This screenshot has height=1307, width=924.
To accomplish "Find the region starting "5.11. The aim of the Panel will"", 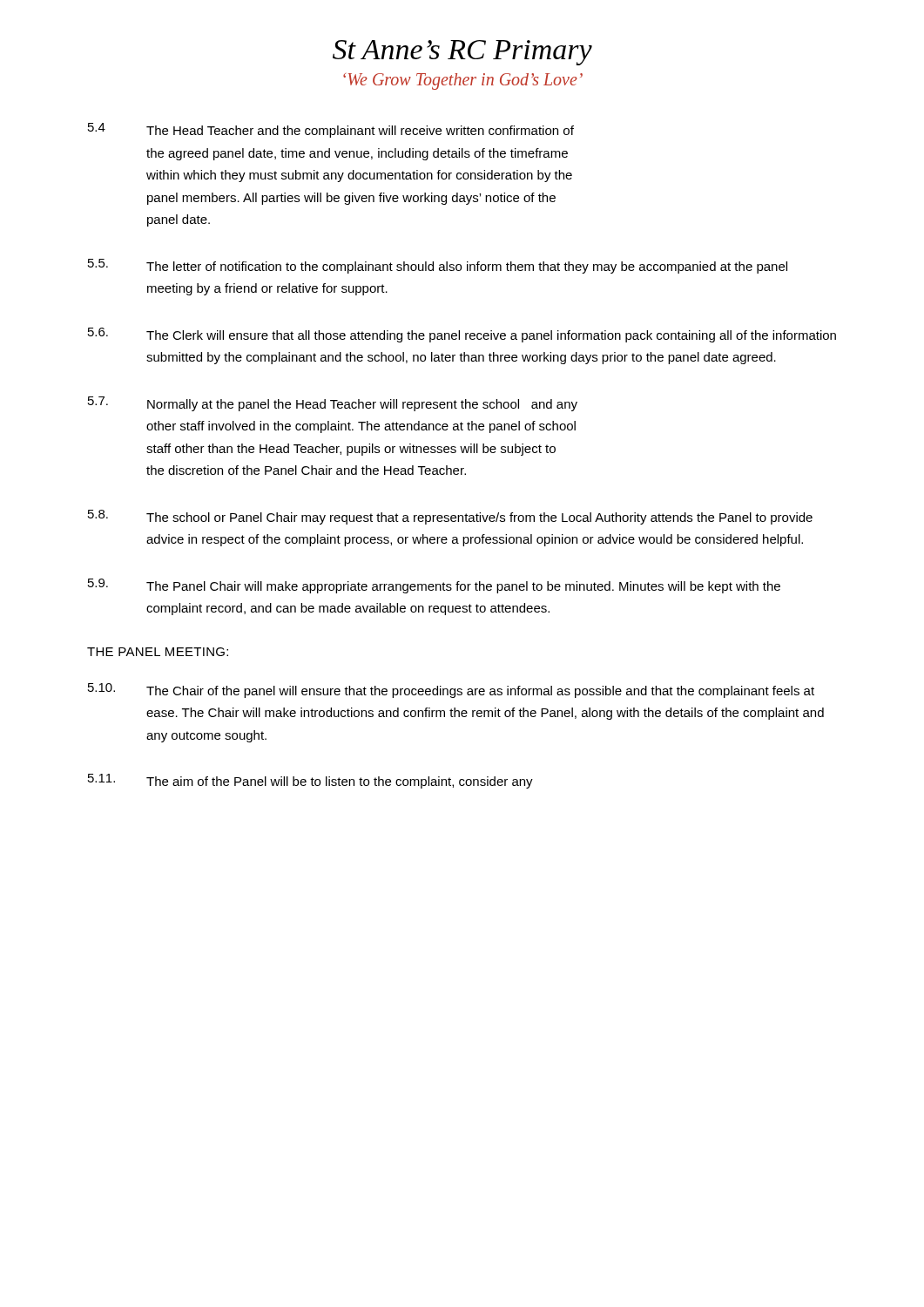I will pyautogui.click(x=462, y=781).
